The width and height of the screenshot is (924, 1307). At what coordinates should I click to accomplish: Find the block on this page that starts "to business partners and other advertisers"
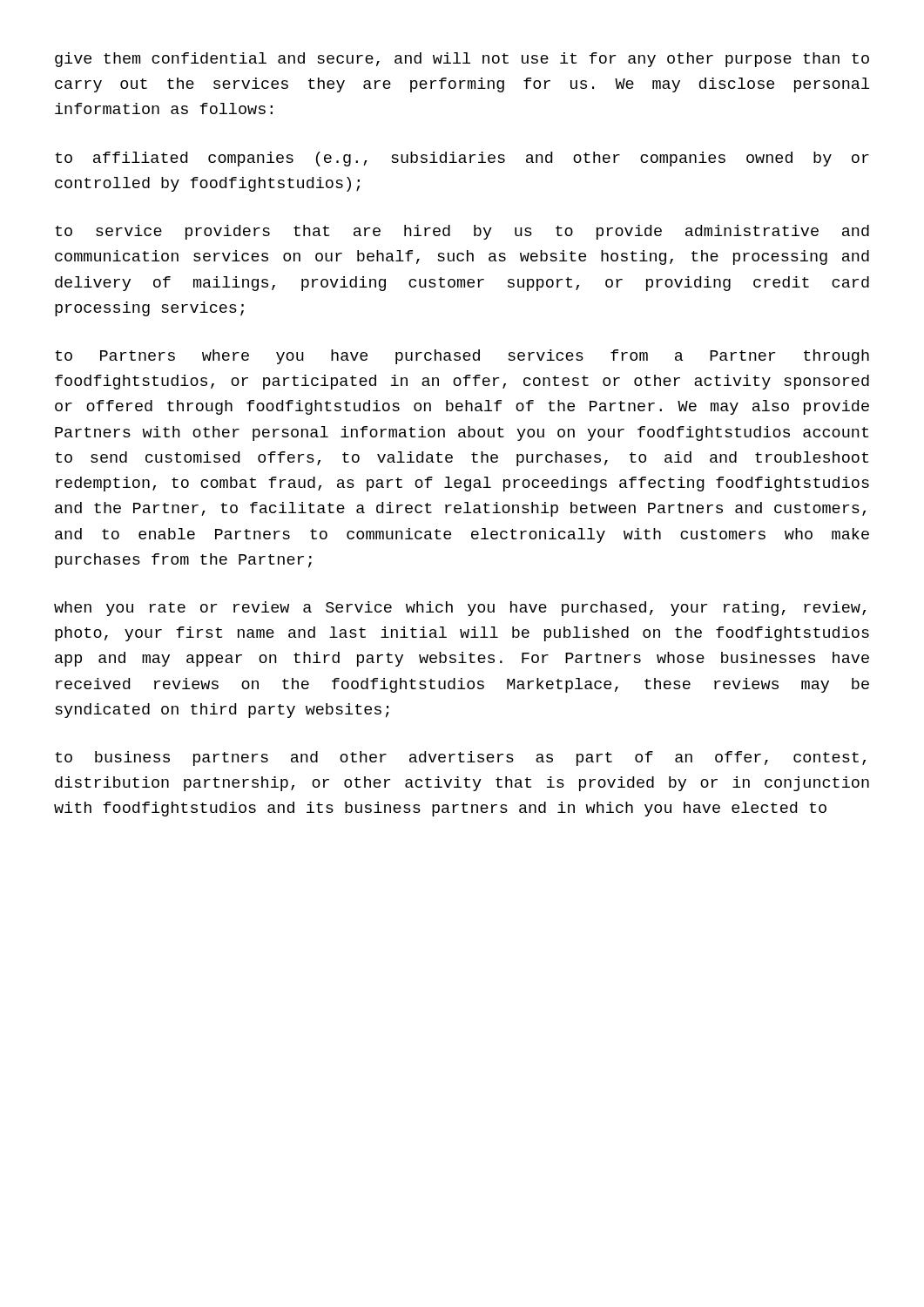pyautogui.click(x=462, y=784)
